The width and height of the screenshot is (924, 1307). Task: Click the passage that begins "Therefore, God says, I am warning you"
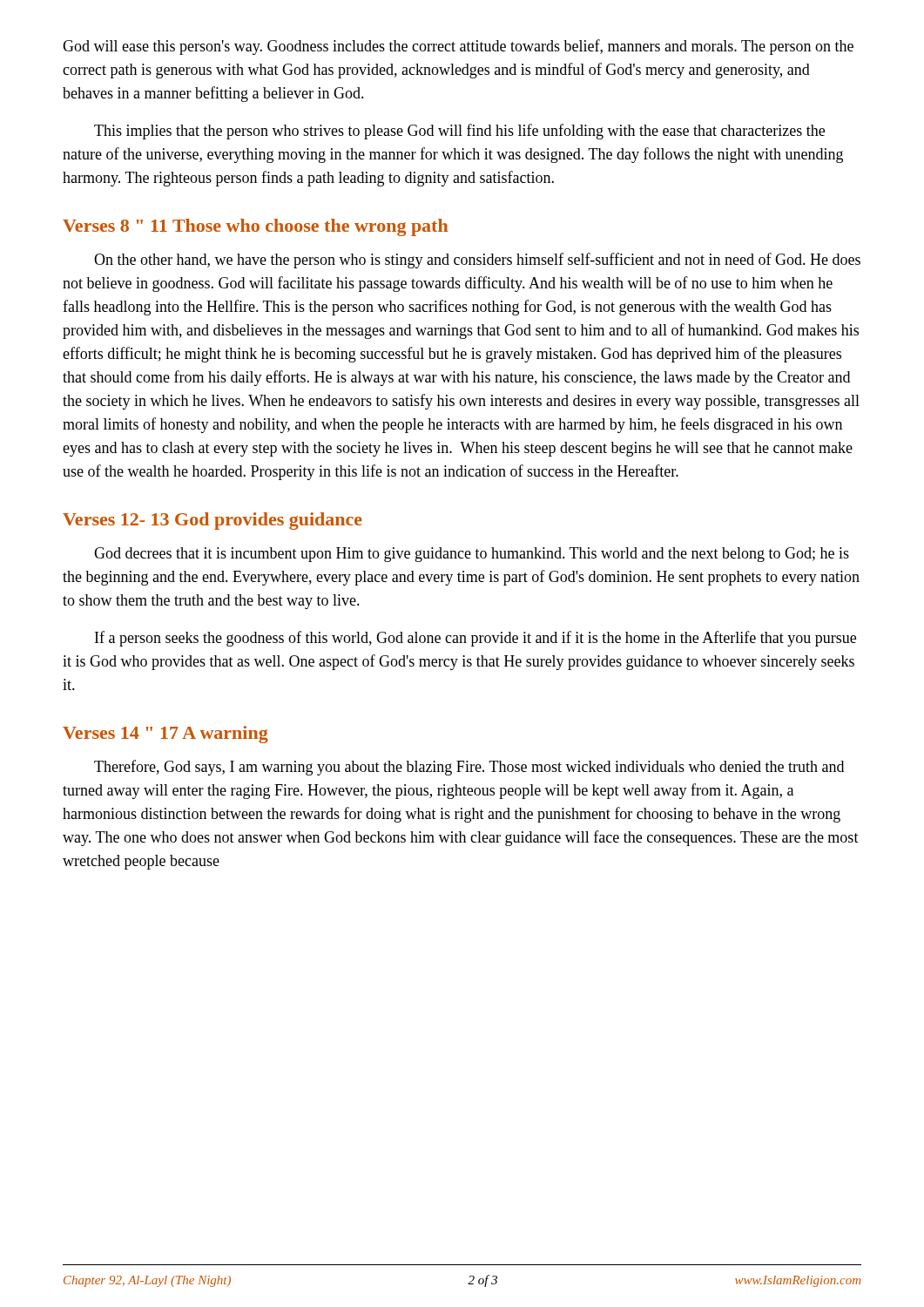point(462,814)
